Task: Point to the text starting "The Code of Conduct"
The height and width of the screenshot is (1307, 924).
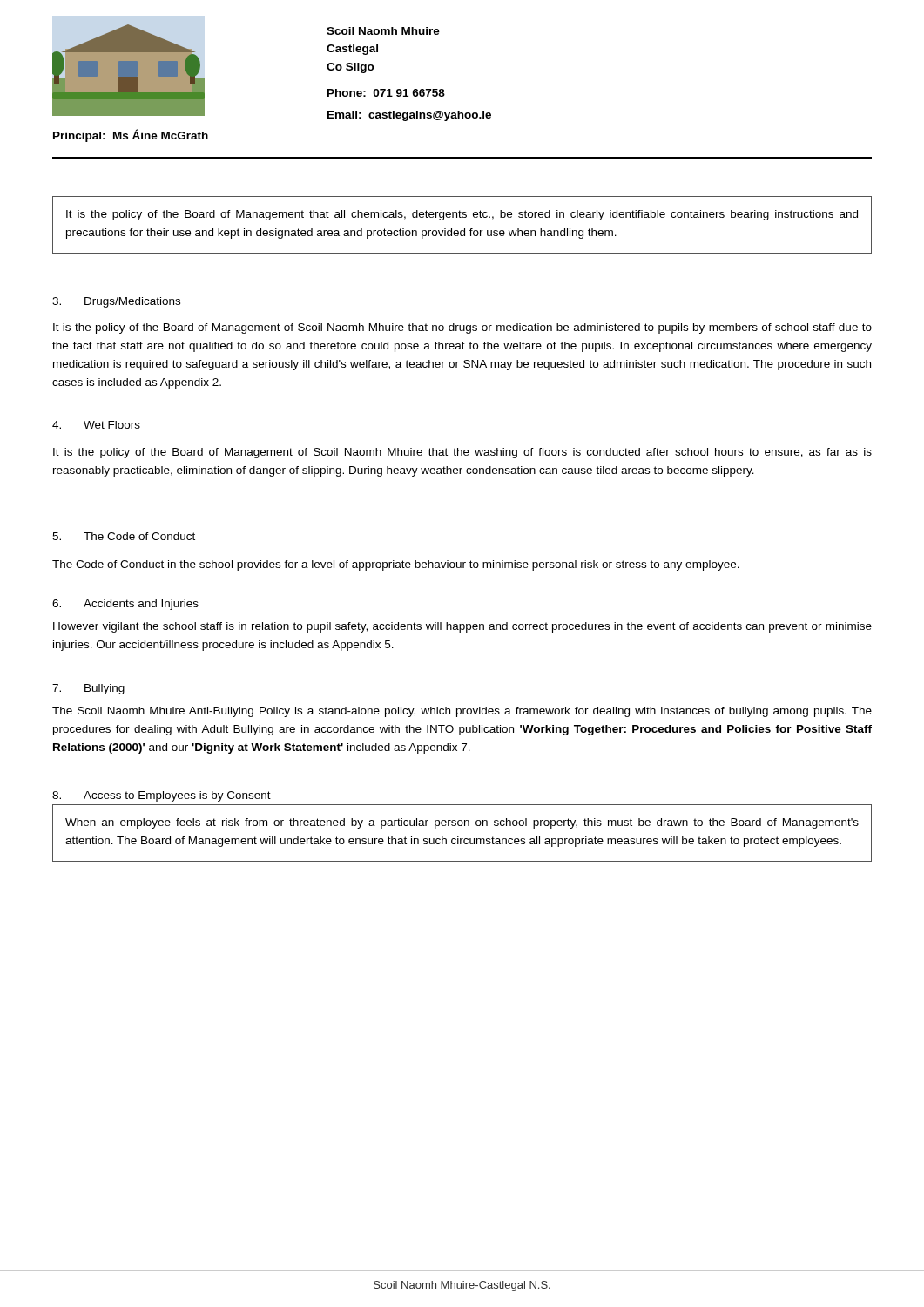Action: 462,565
